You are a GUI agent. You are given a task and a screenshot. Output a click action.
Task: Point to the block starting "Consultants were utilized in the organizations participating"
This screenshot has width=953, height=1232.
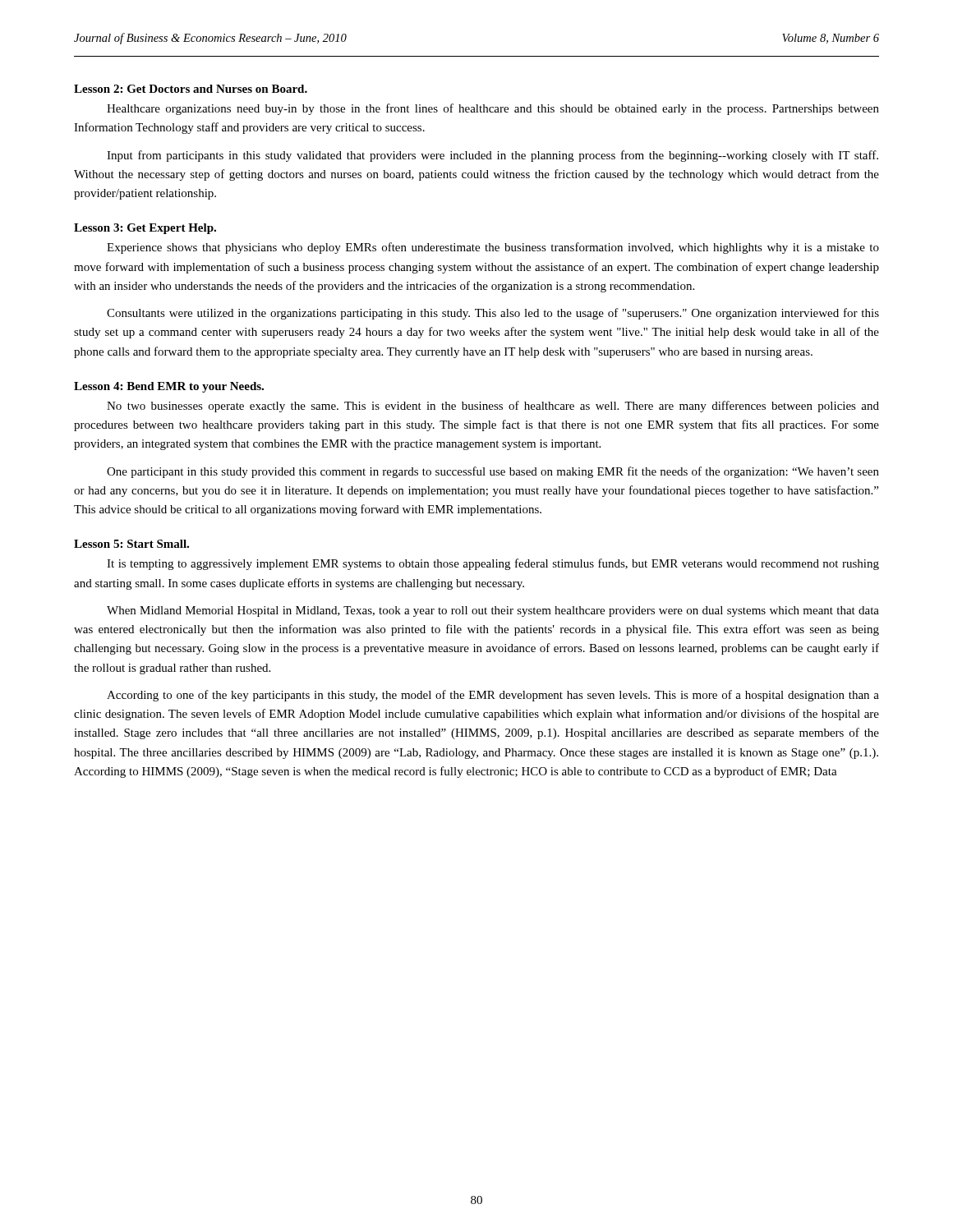point(476,332)
